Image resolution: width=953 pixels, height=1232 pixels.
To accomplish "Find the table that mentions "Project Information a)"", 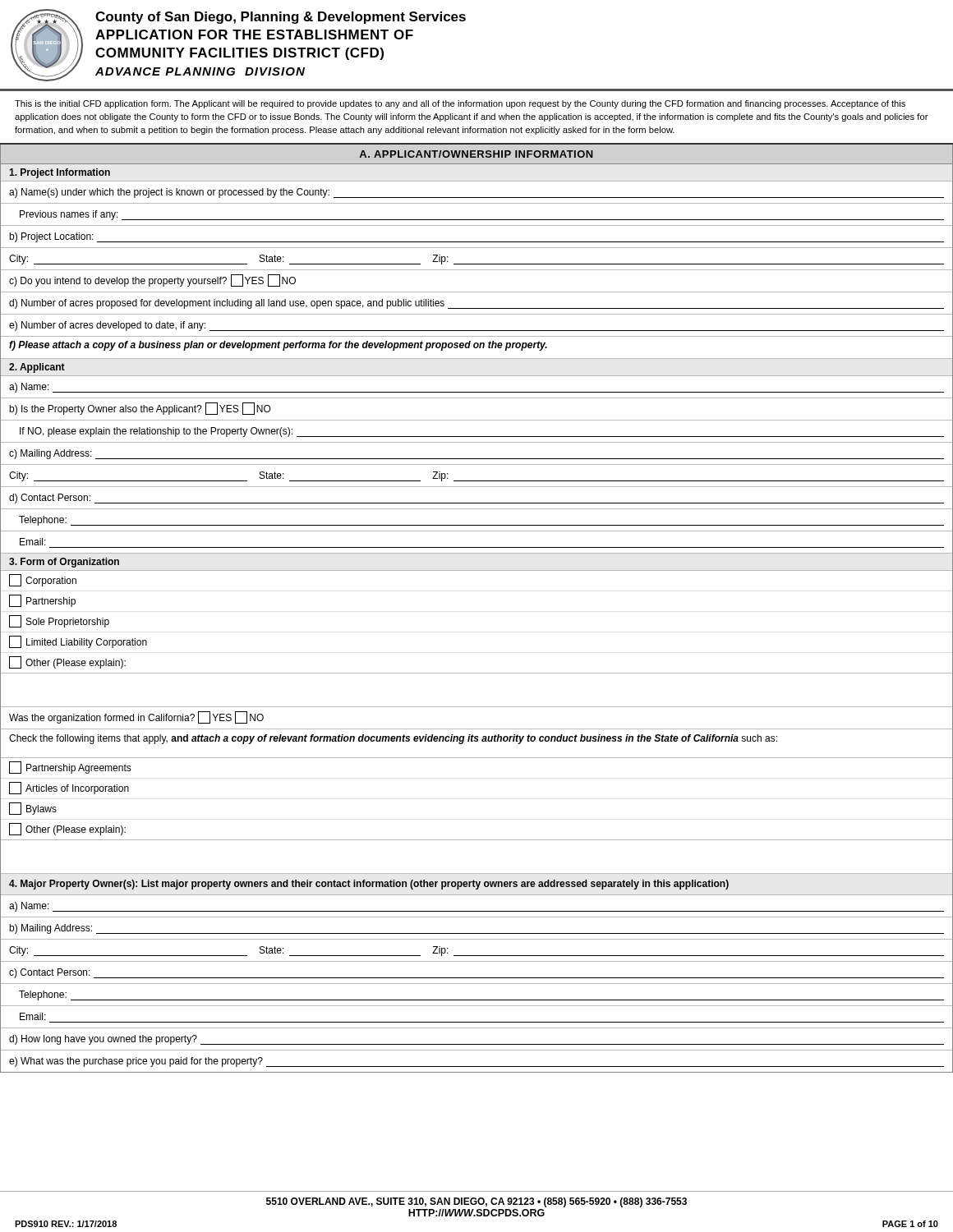I will point(476,618).
